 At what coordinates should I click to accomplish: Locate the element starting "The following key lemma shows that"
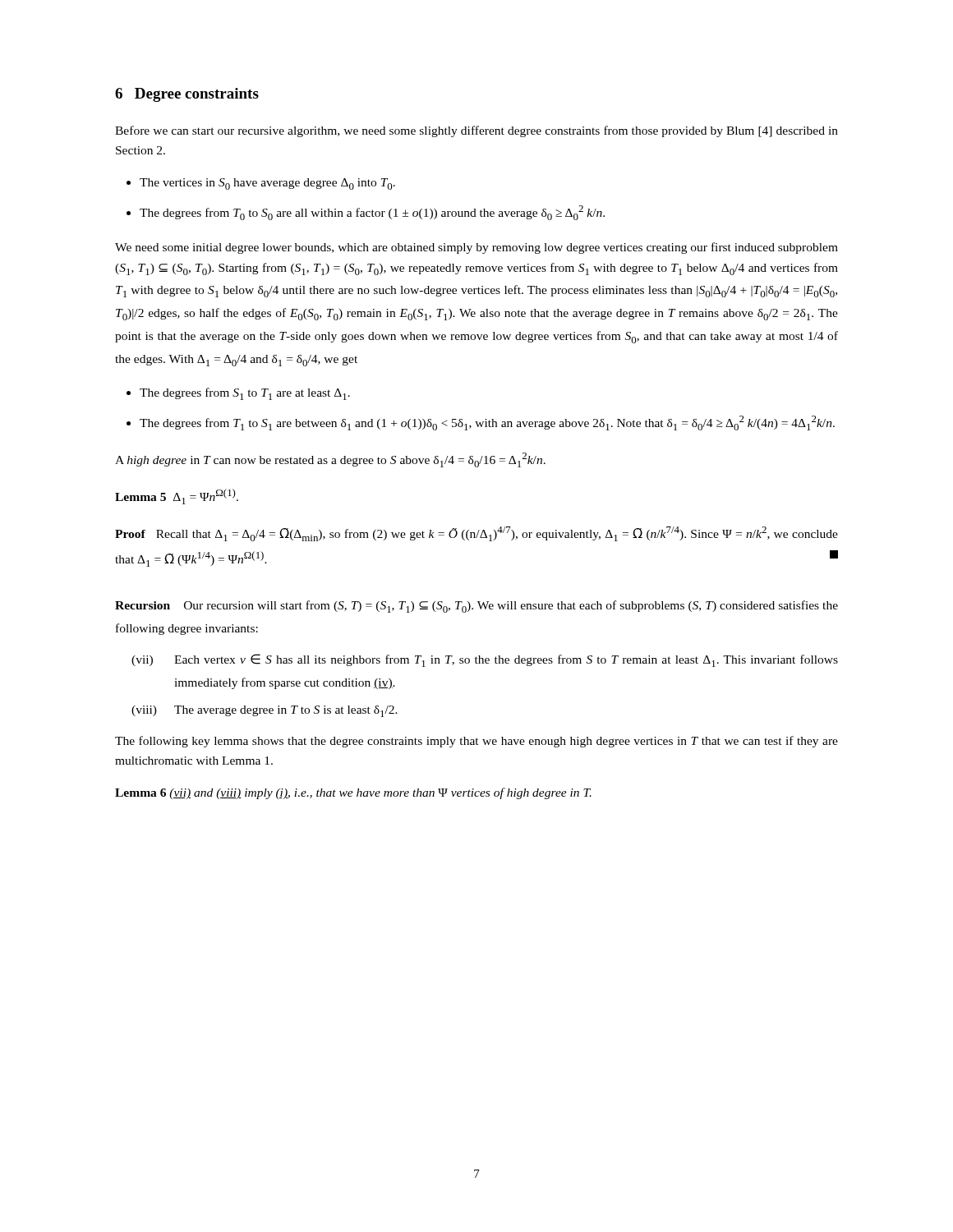click(476, 750)
